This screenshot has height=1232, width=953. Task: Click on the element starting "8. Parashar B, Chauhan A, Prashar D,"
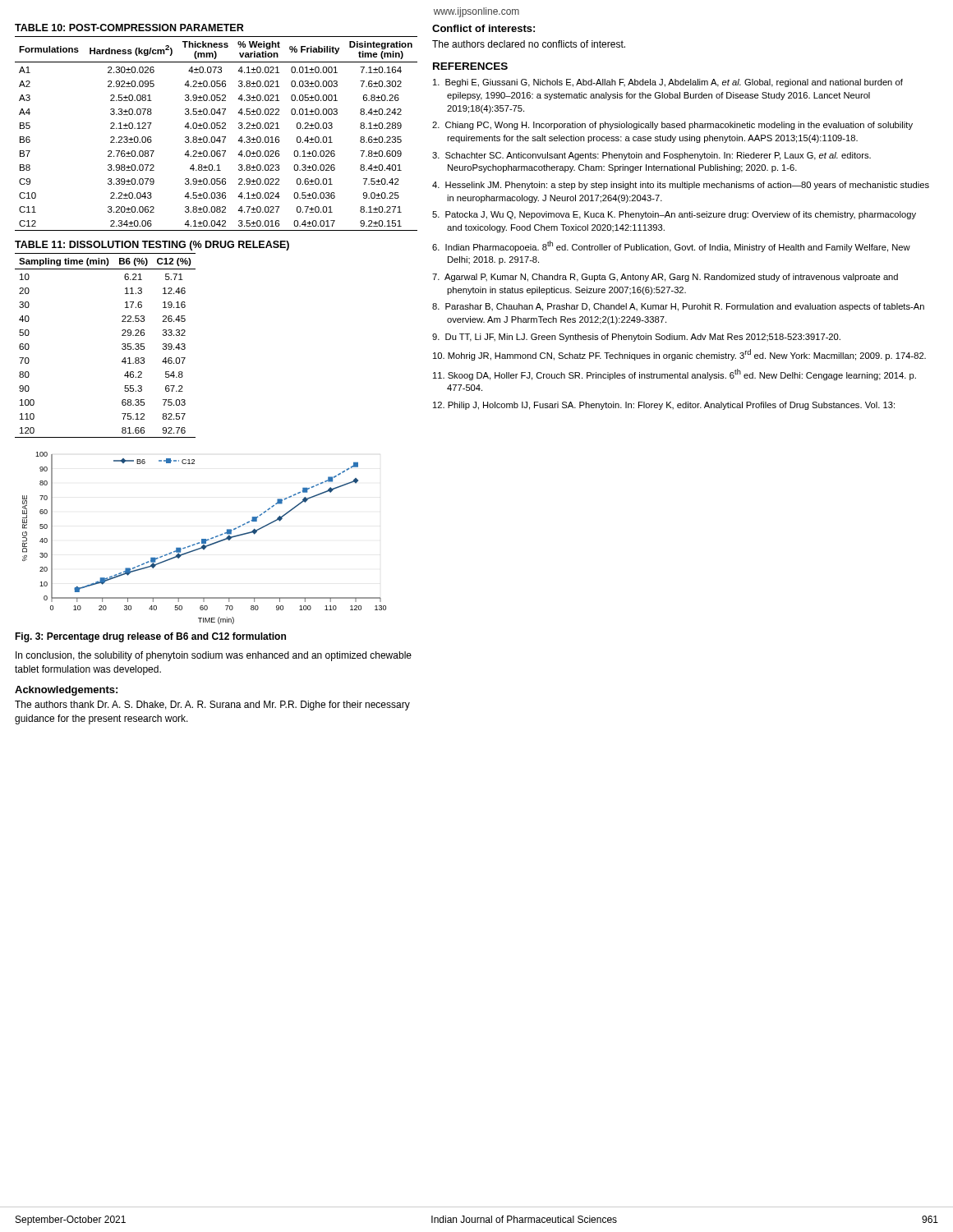[678, 313]
